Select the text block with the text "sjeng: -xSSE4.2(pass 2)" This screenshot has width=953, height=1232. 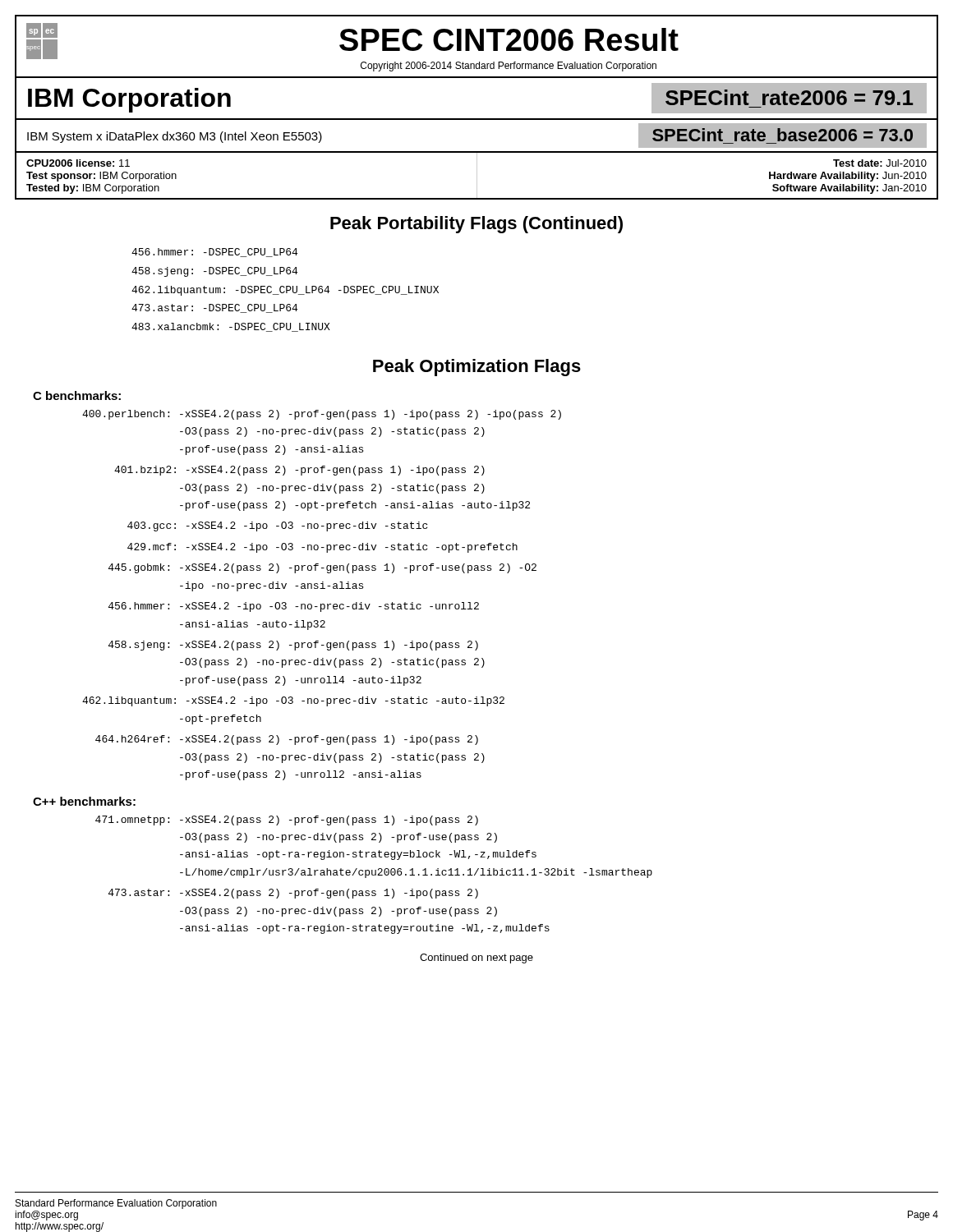293,646
